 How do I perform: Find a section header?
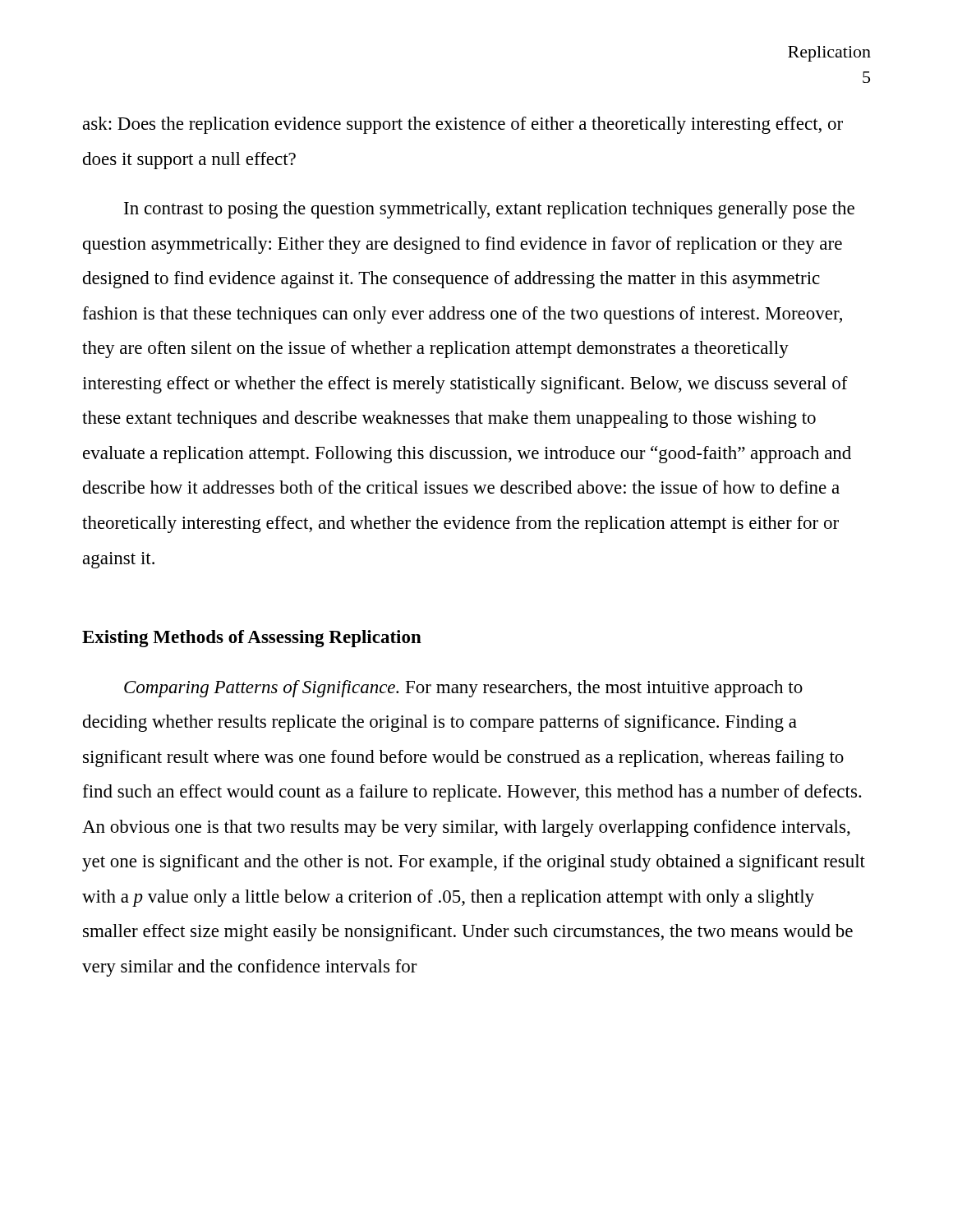pos(476,638)
